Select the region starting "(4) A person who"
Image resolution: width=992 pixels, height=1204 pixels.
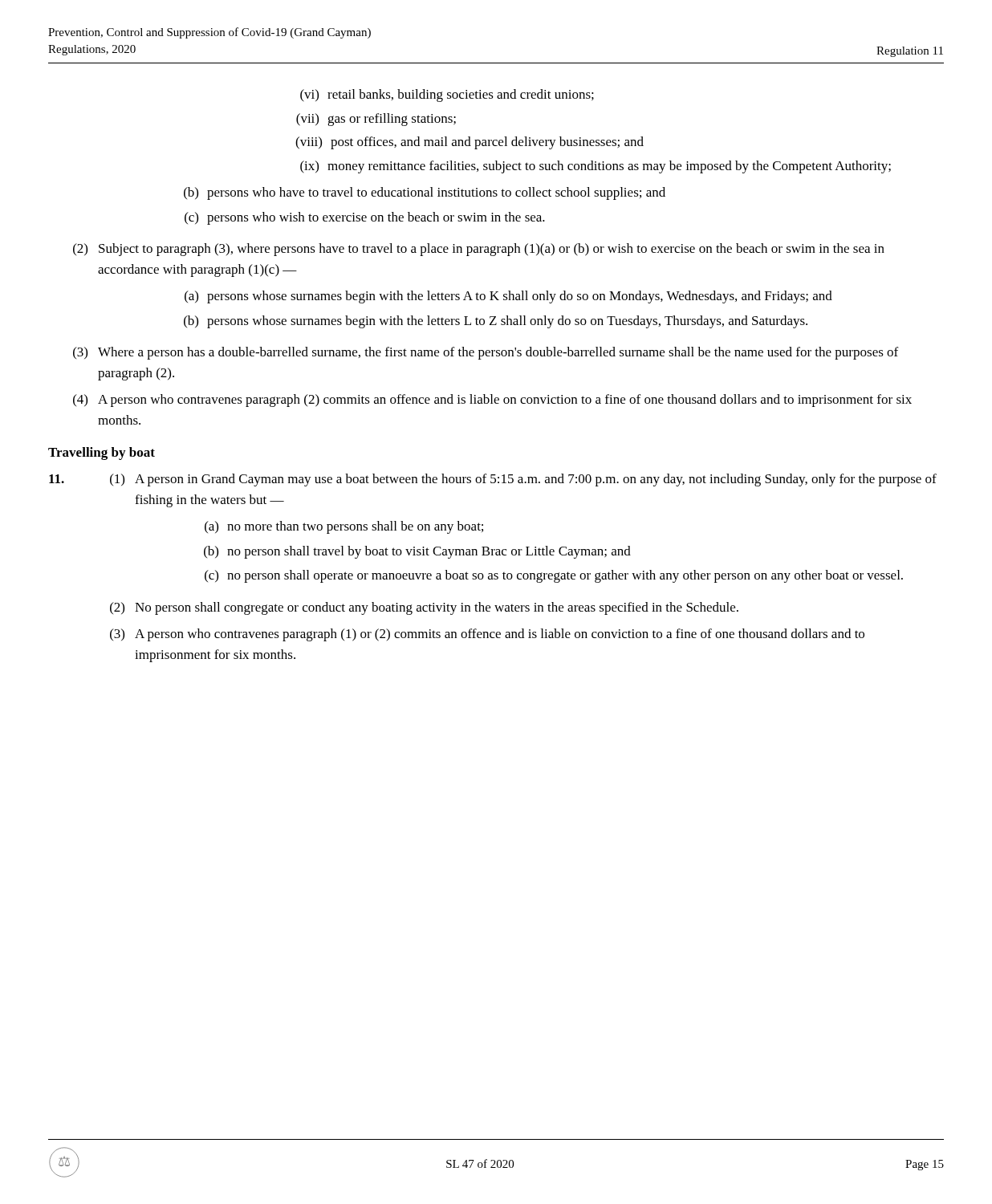point(496,410)
